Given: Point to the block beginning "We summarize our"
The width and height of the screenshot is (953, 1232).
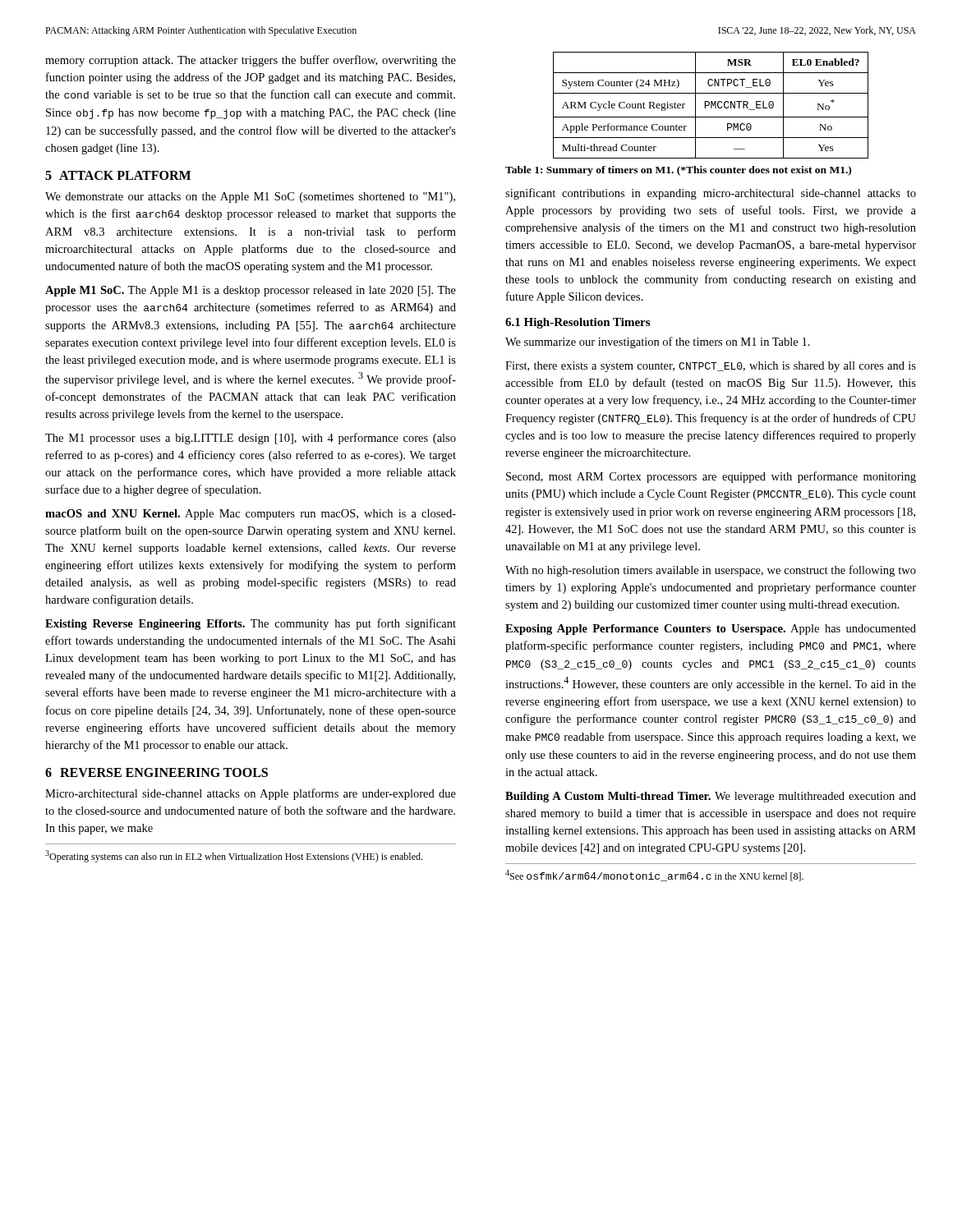Looking at the screenshot, I should [658, 341].
